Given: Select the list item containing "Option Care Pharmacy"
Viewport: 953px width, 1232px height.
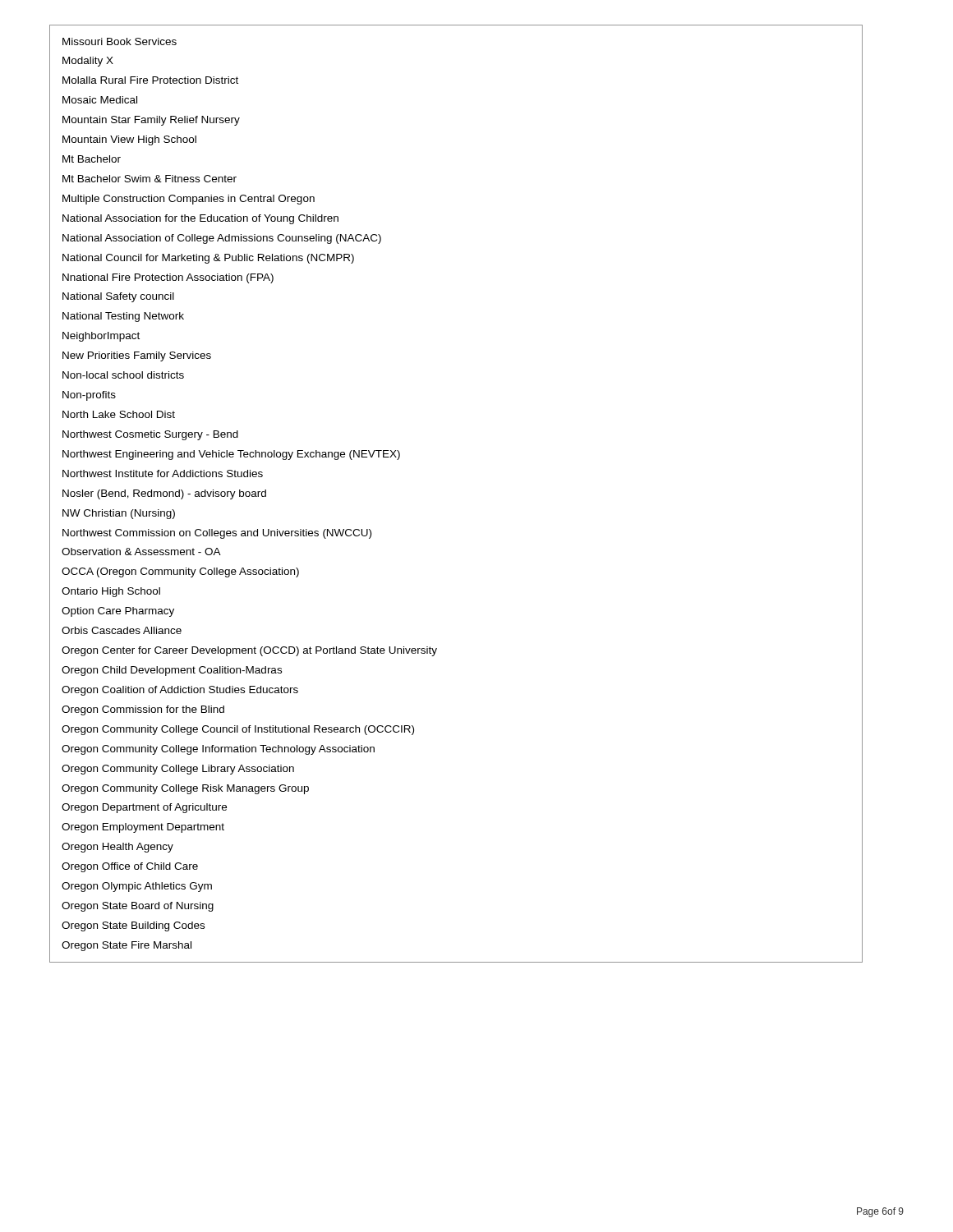Looking at the screenshot, I should 118,611.
